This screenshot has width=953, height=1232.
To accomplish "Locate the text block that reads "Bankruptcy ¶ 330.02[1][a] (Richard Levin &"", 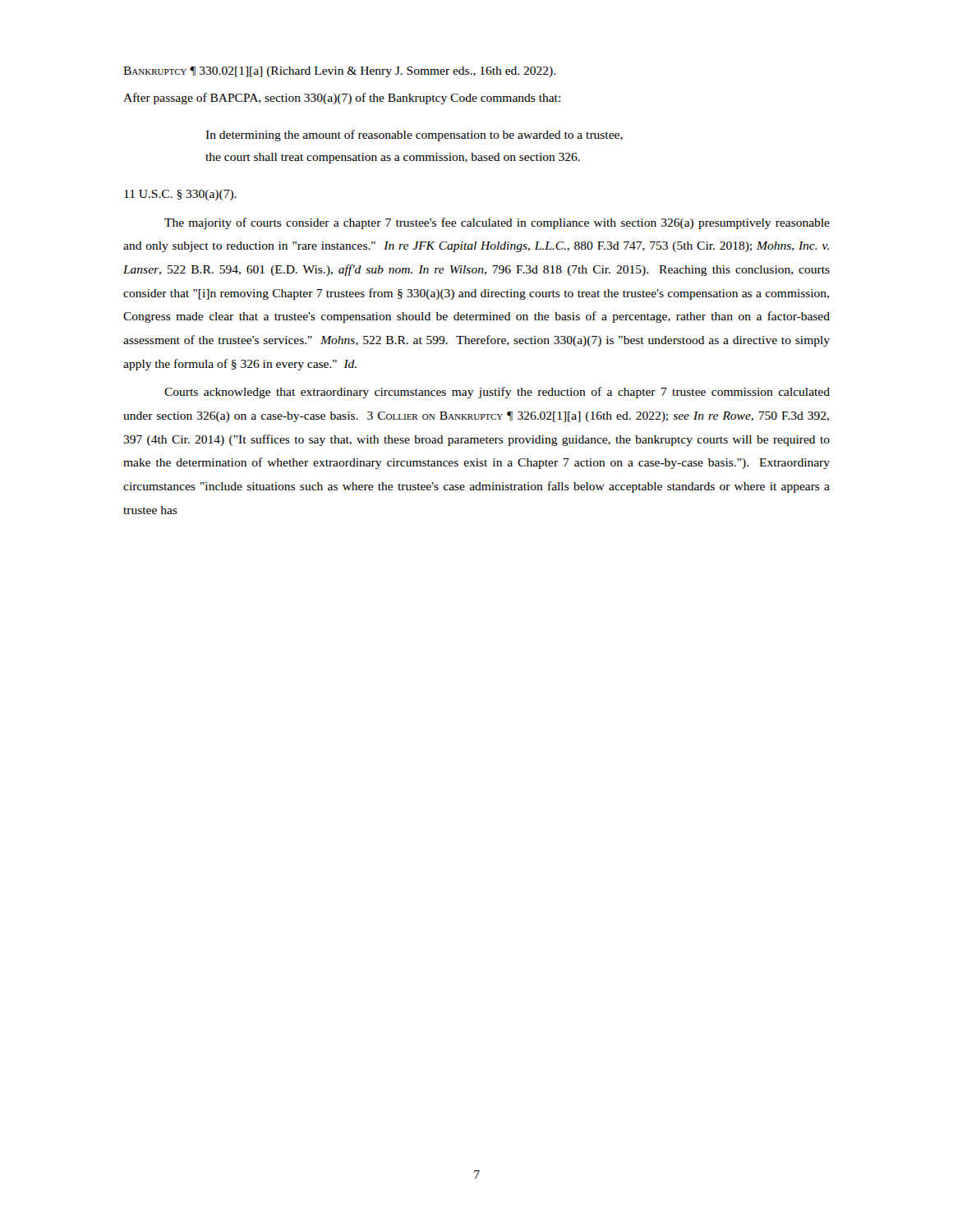I will 476,71.
